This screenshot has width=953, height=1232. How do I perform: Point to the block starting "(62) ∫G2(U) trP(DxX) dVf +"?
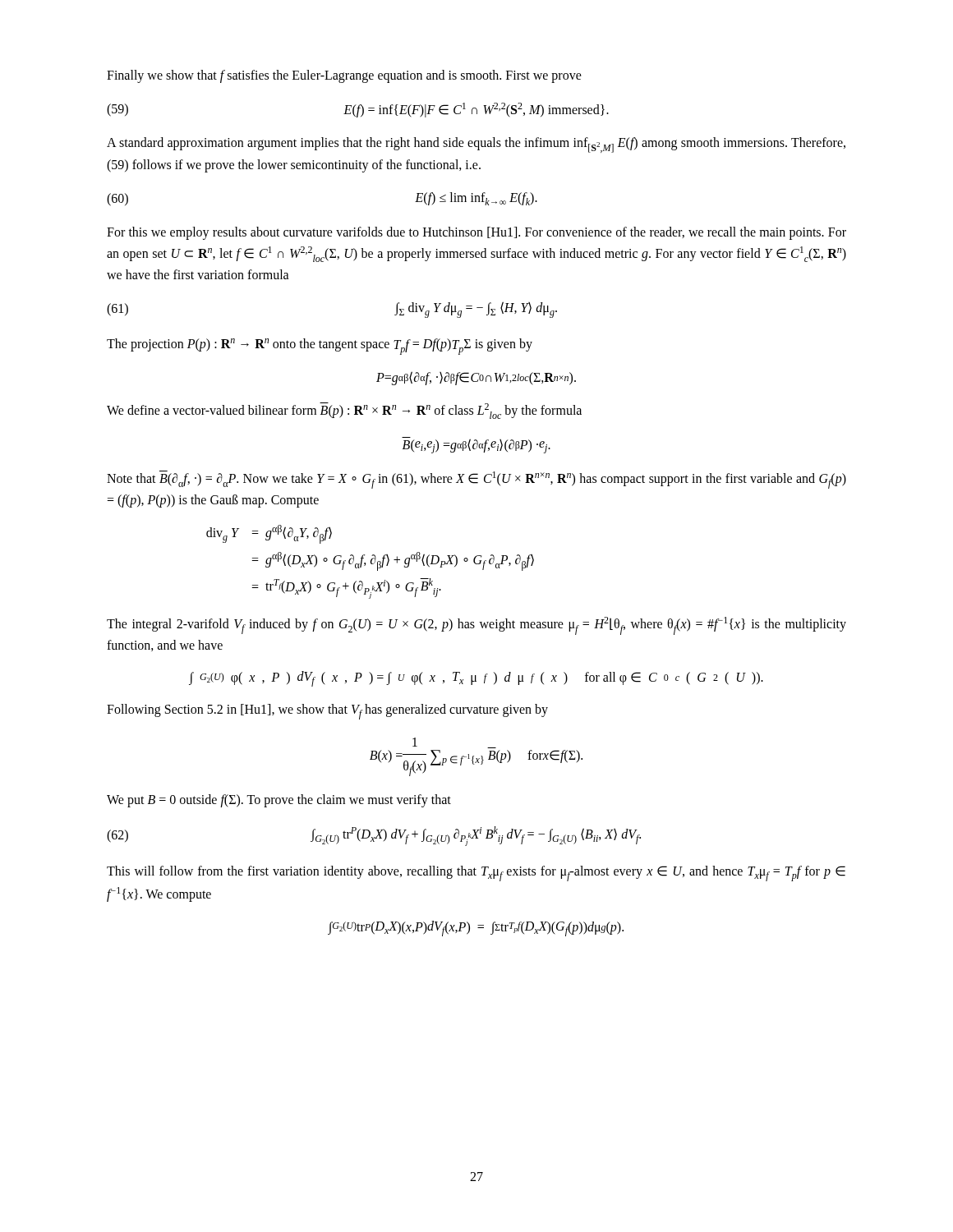448,836
